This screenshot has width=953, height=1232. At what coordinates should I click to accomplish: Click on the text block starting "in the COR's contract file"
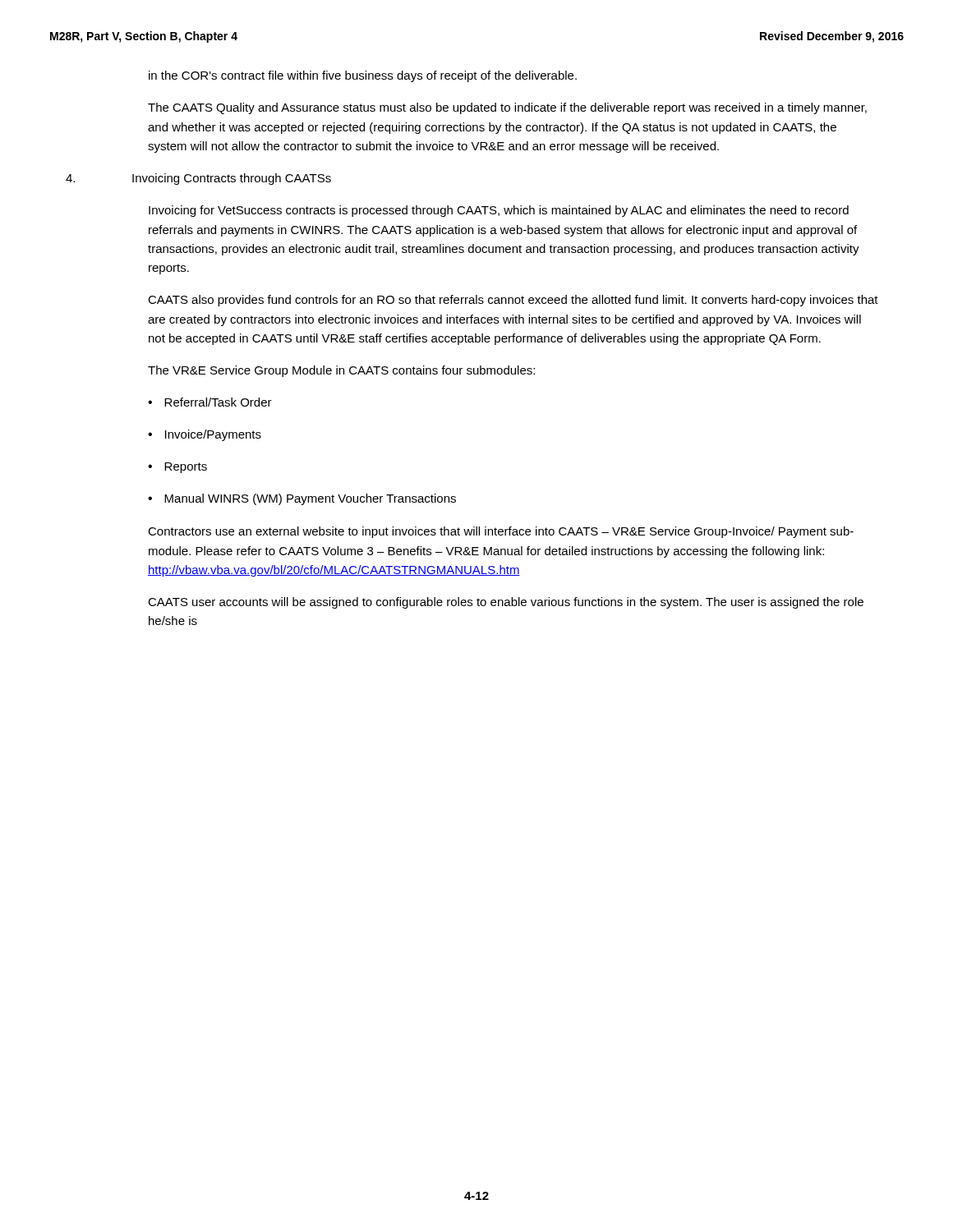point(363,75)
